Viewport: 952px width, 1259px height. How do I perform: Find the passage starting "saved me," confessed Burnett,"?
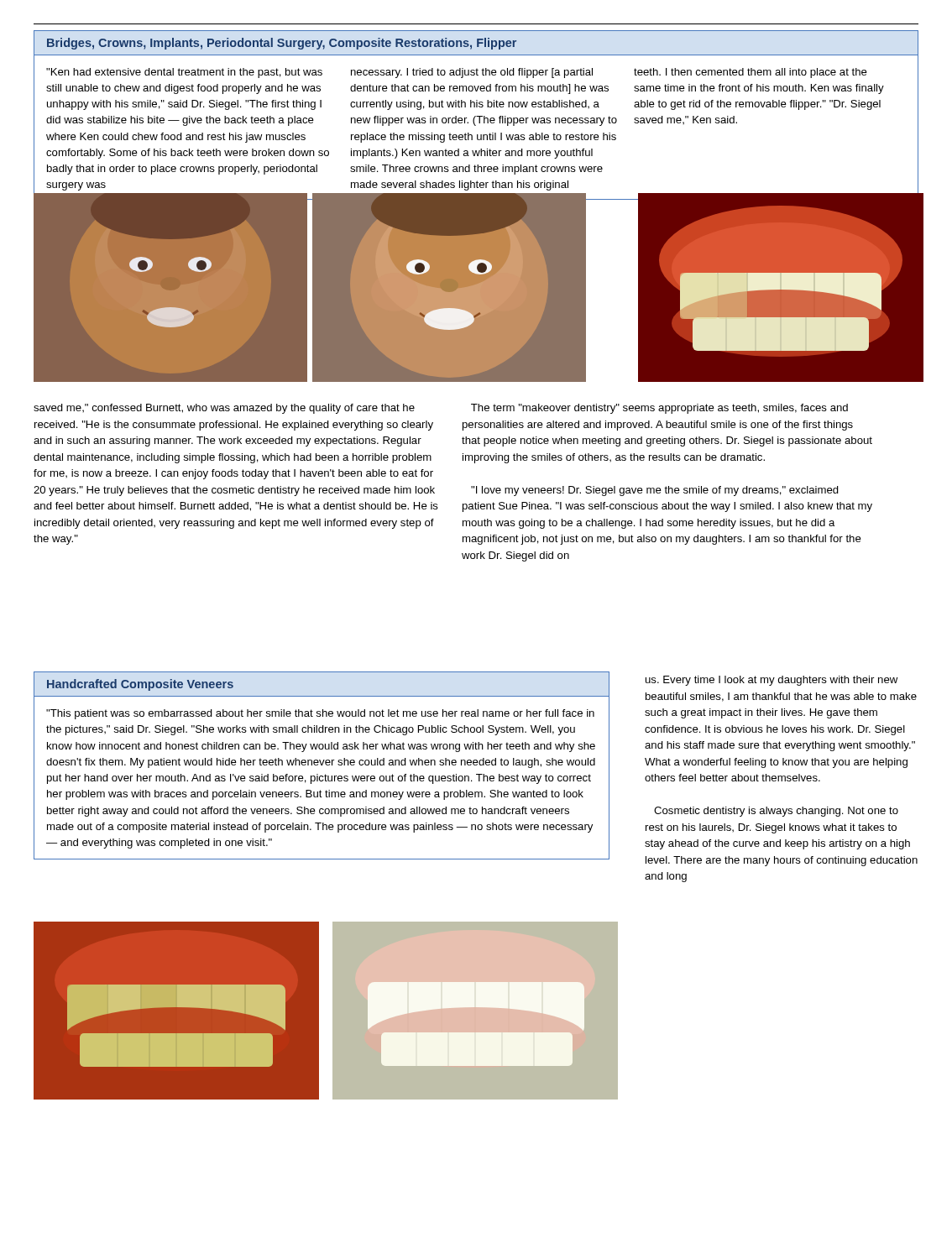point(236,473)
